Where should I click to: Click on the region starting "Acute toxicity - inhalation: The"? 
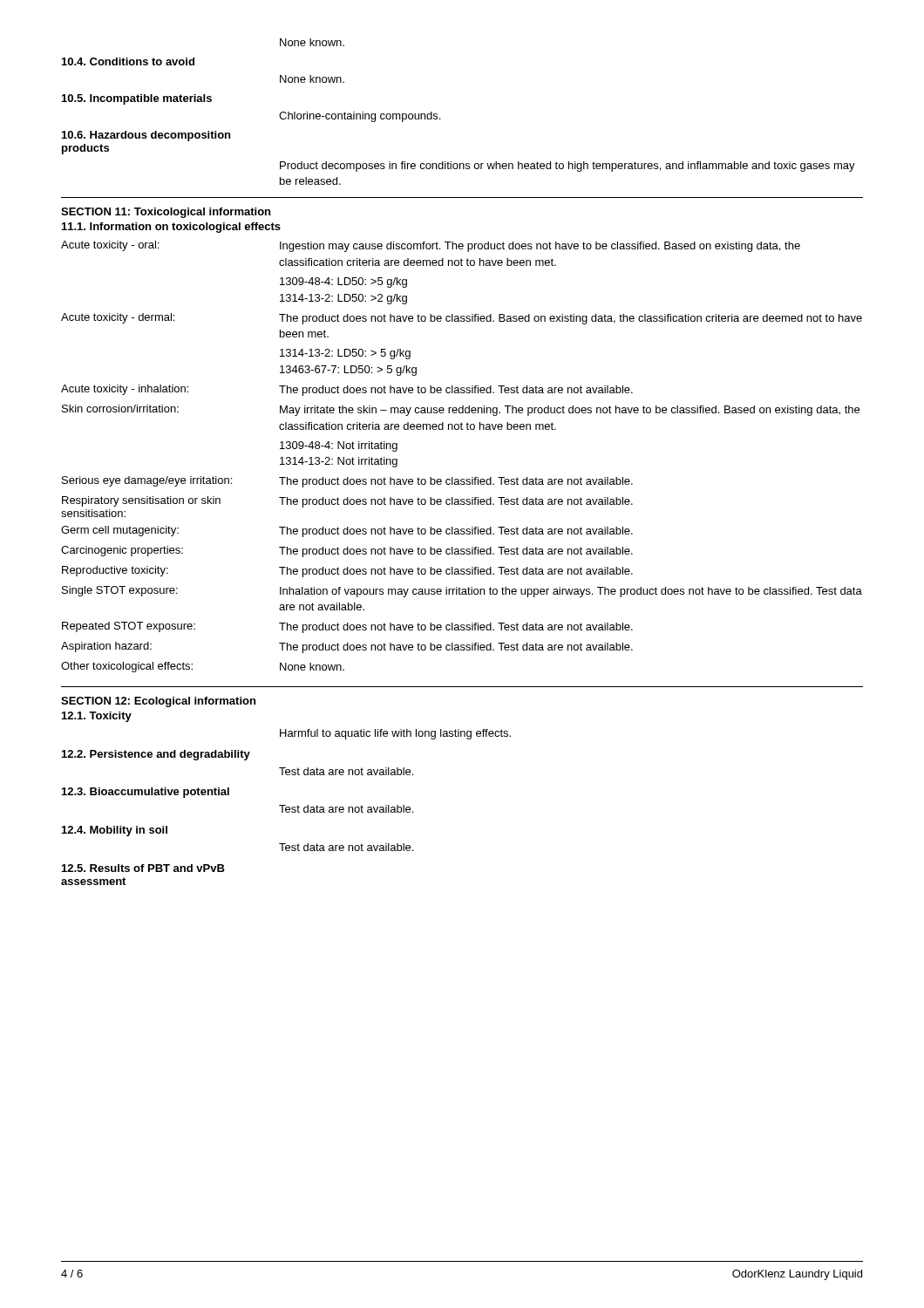[x=462, y=390]
